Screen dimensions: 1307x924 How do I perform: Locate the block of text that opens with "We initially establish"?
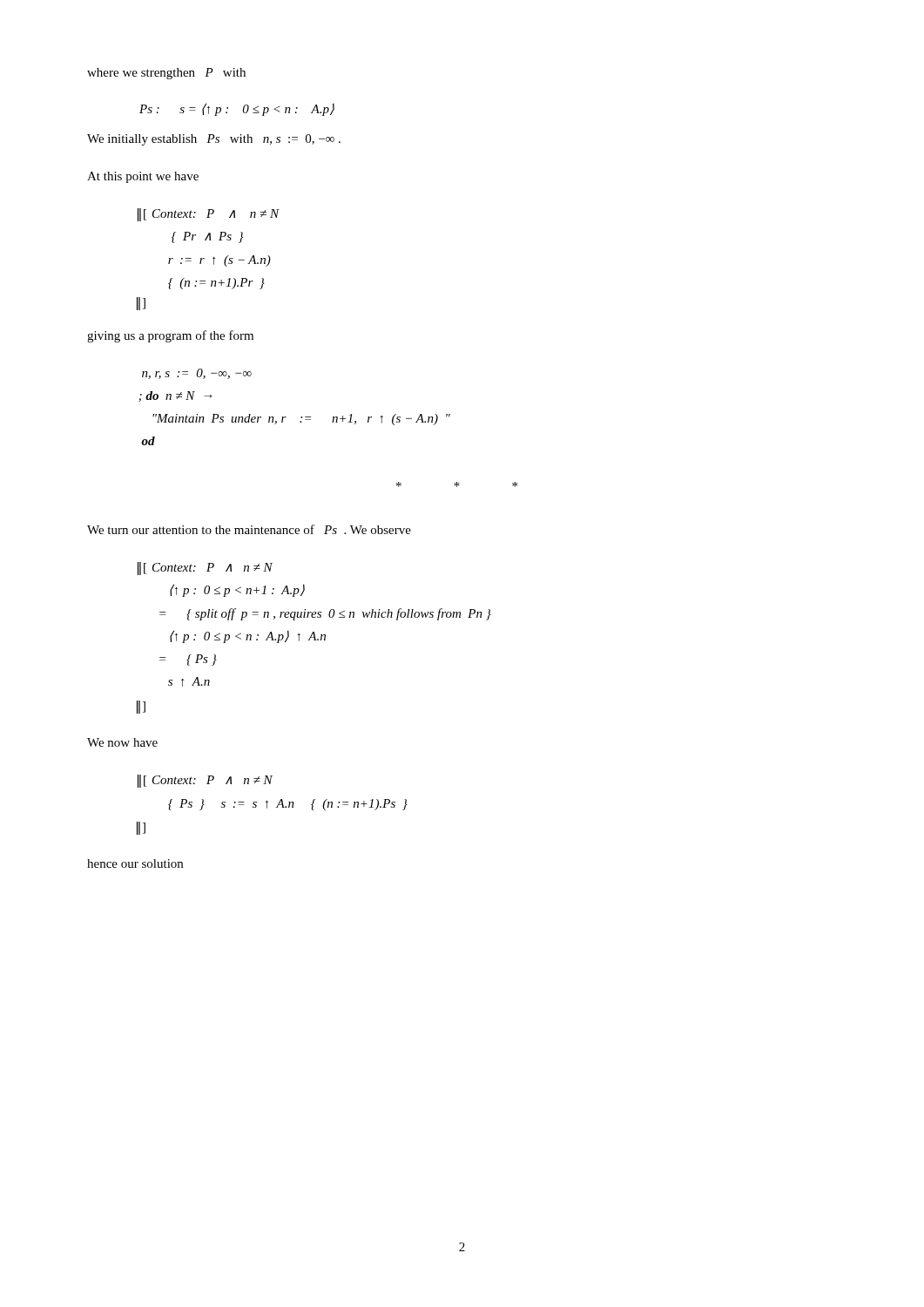214,139
